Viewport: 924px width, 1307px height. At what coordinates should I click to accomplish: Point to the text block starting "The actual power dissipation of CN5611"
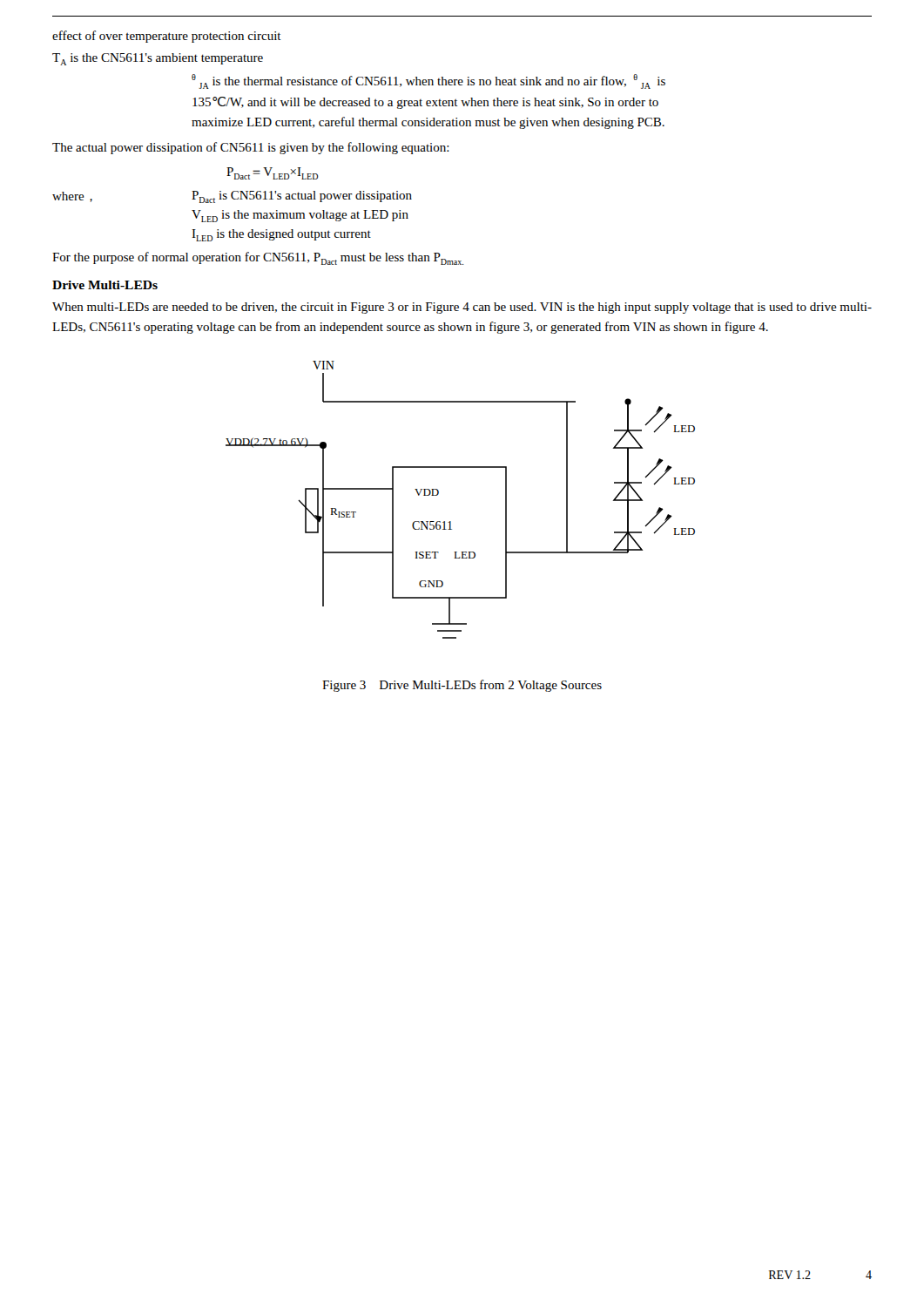pos(251,147)
